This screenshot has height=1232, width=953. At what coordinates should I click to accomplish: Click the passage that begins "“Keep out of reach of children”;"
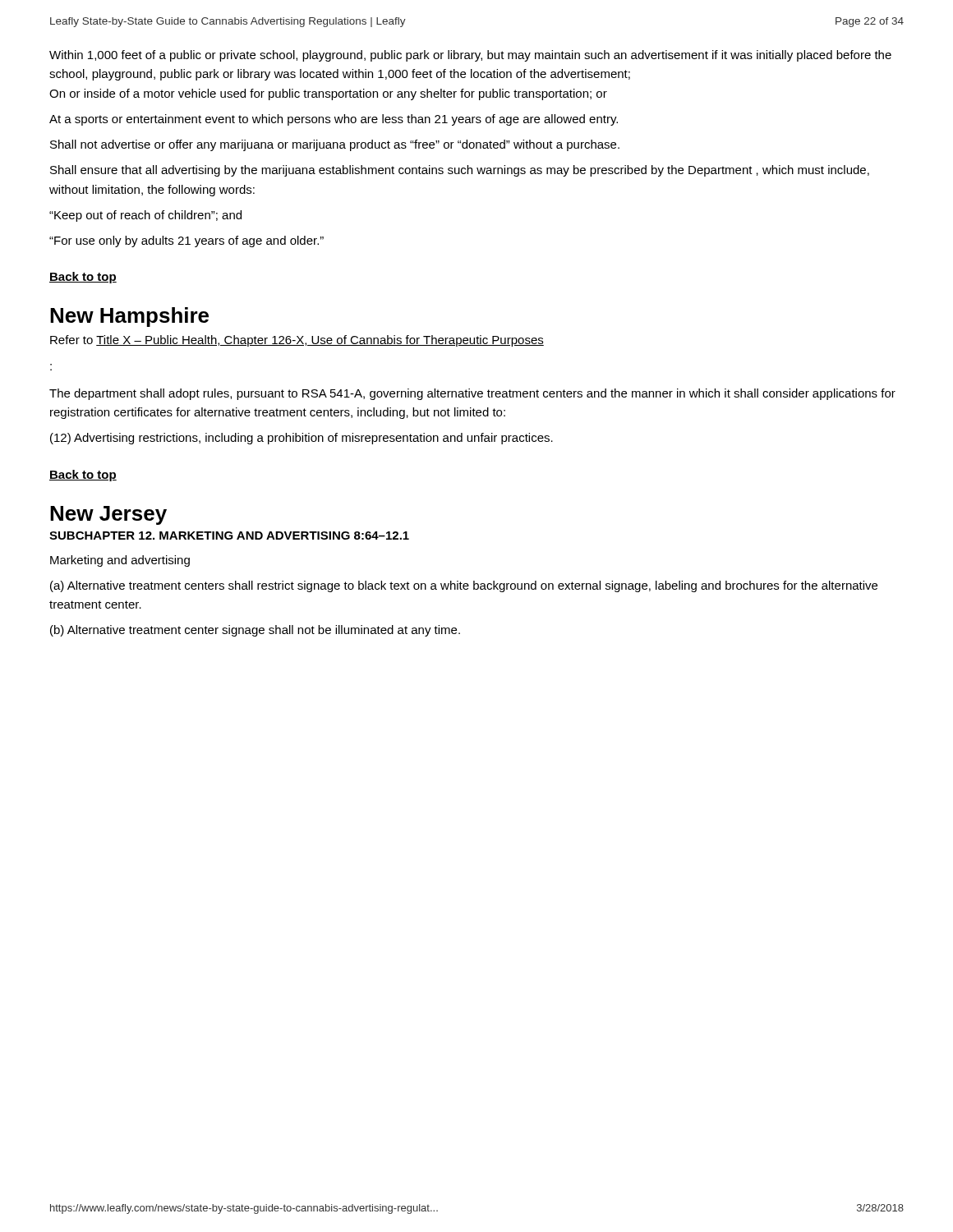[145, 216]
